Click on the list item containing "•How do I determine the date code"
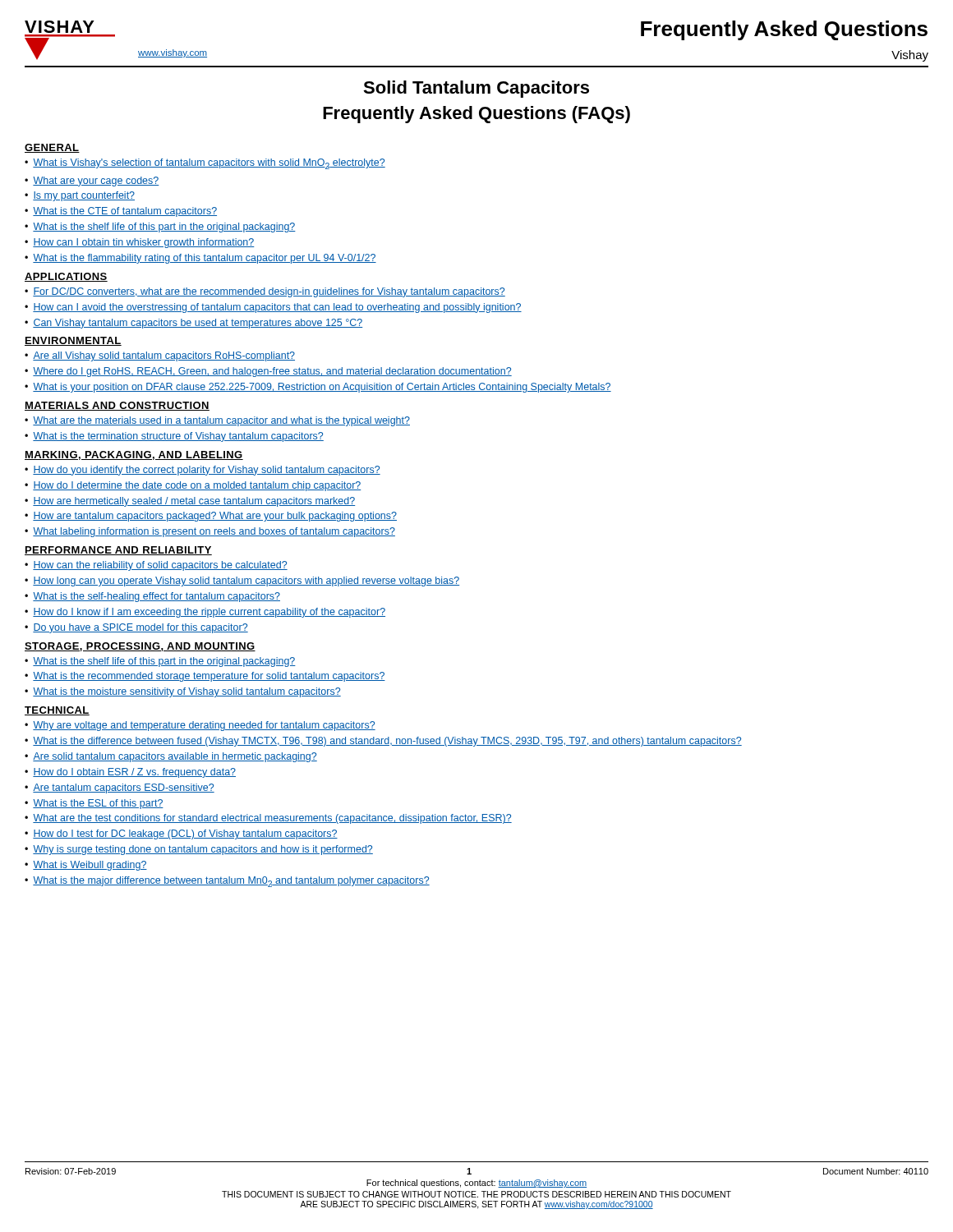This screenshot has width=953, height=1232. click(x=193, y=486)
